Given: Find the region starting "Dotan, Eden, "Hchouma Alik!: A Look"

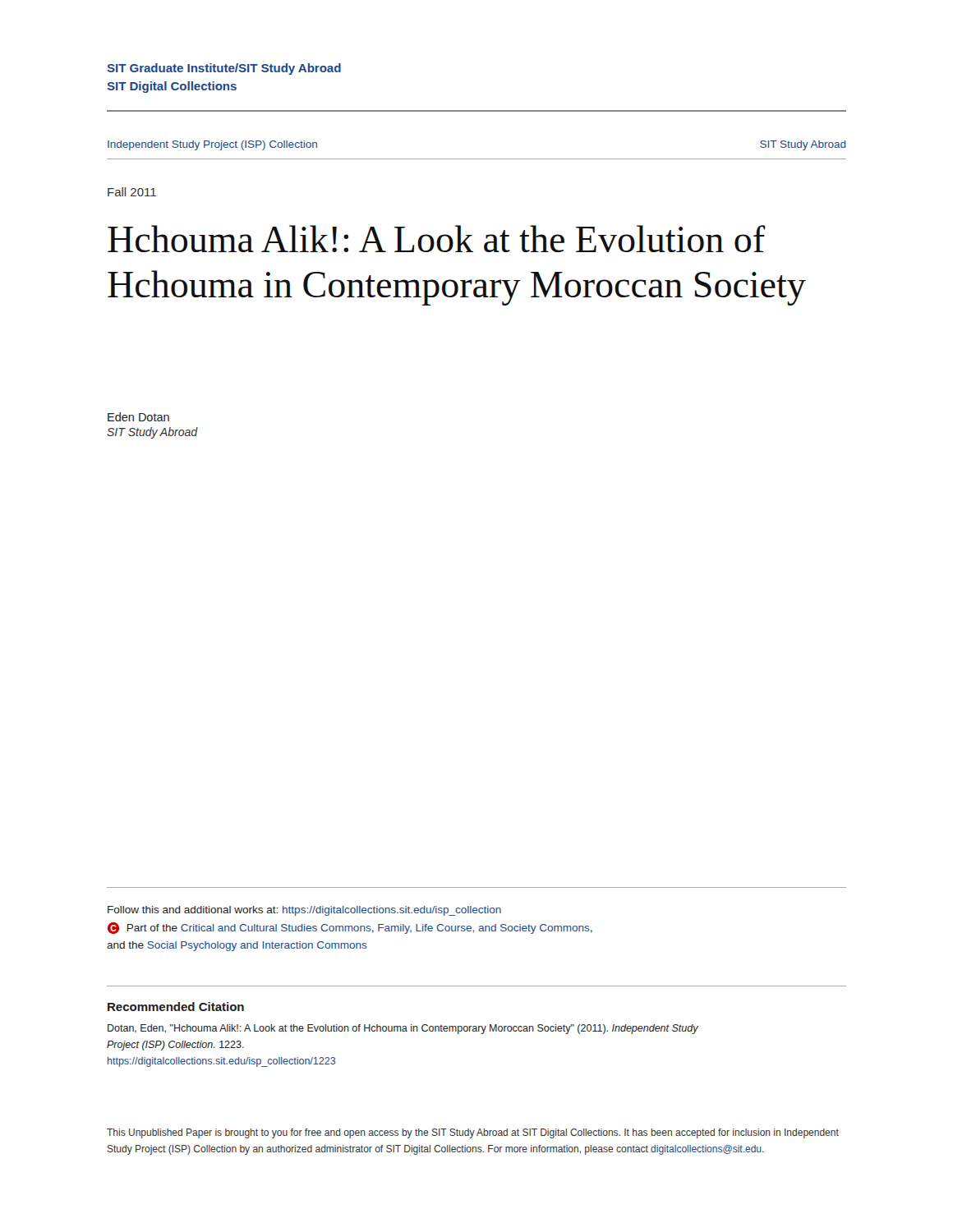Looking at the screenshot, I should tap(403, 1029).
